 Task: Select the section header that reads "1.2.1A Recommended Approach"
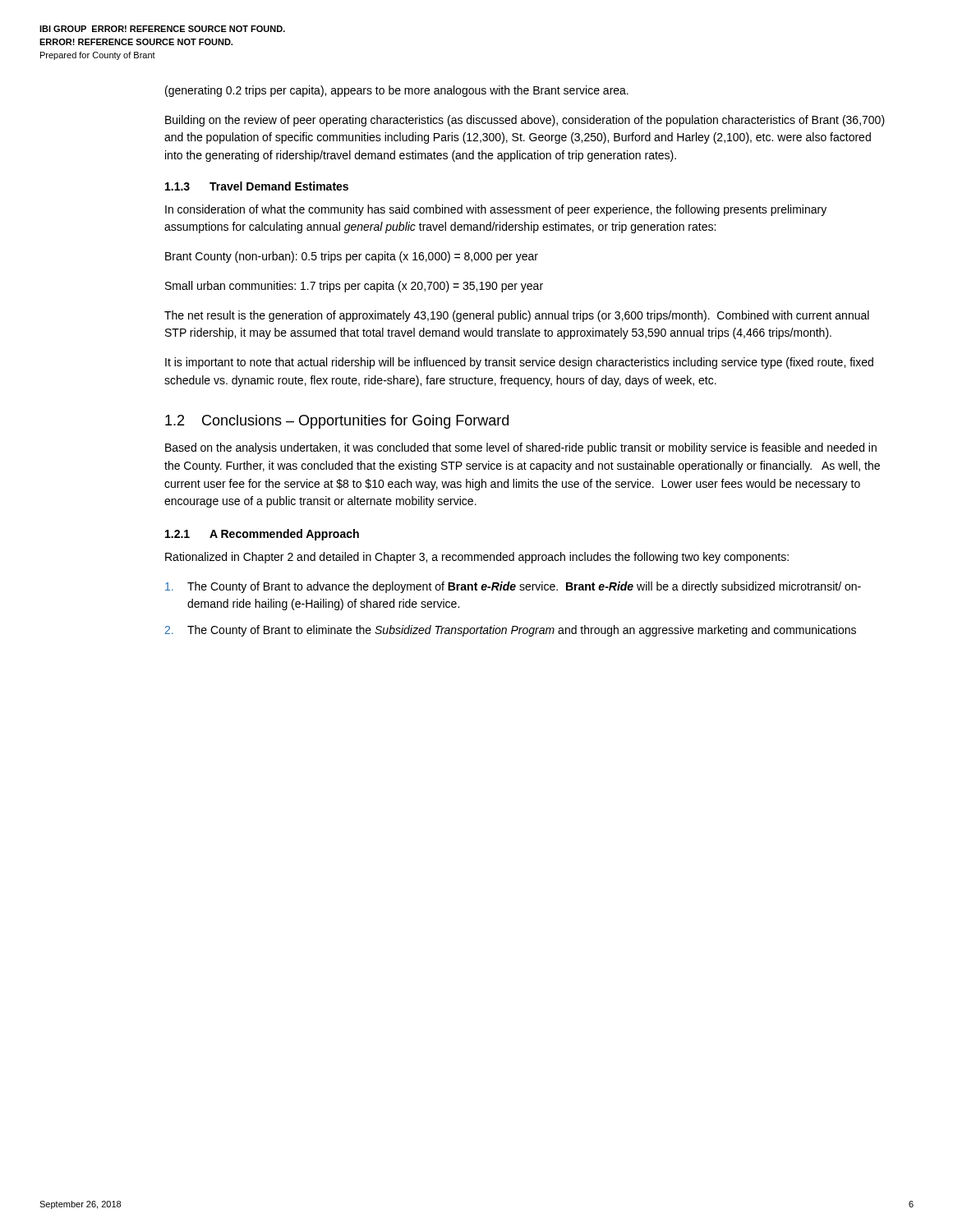click(x=262, y=534)
